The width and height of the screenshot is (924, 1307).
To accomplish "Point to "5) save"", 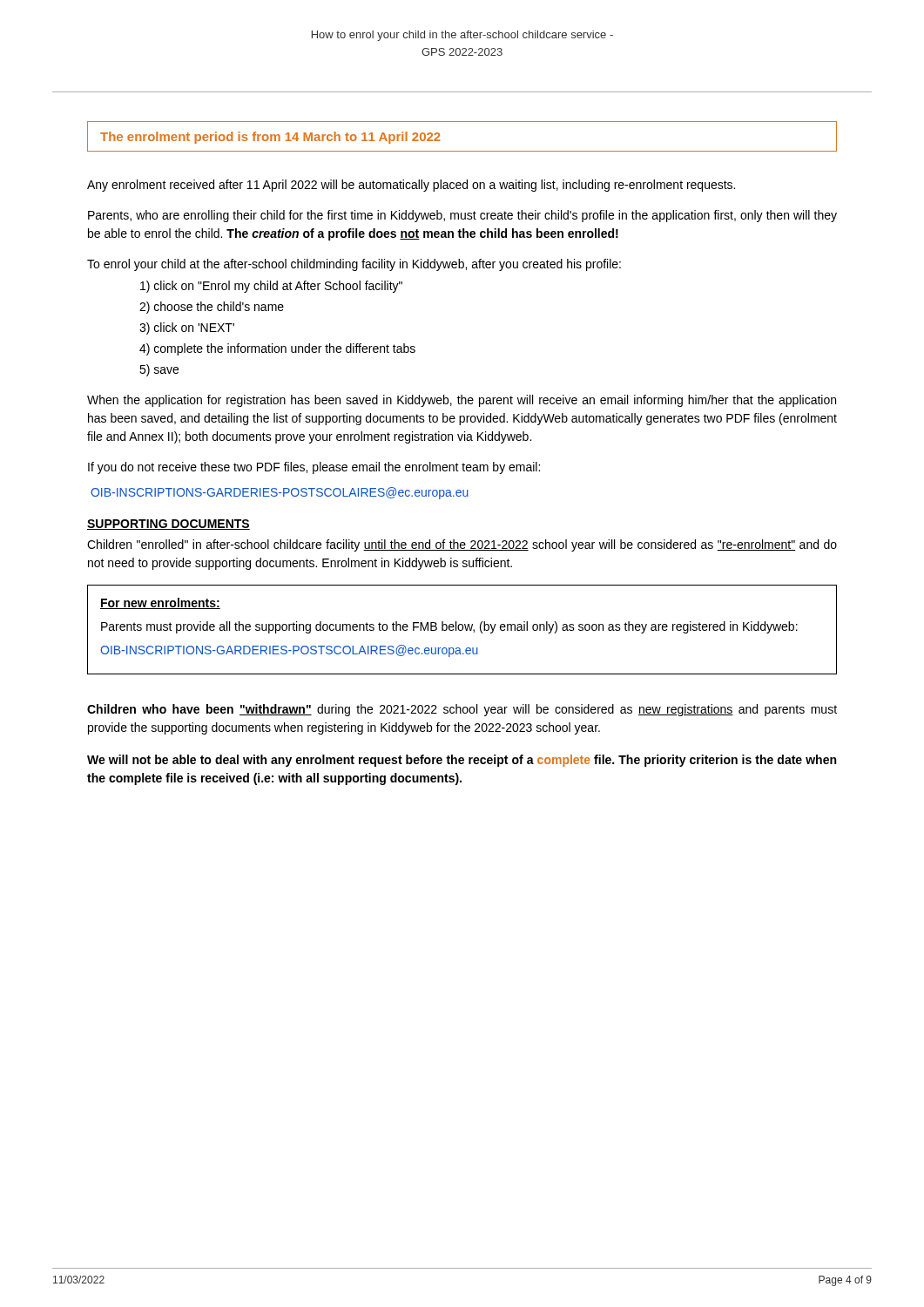I will pyautogui.click(x=159, y=369).
